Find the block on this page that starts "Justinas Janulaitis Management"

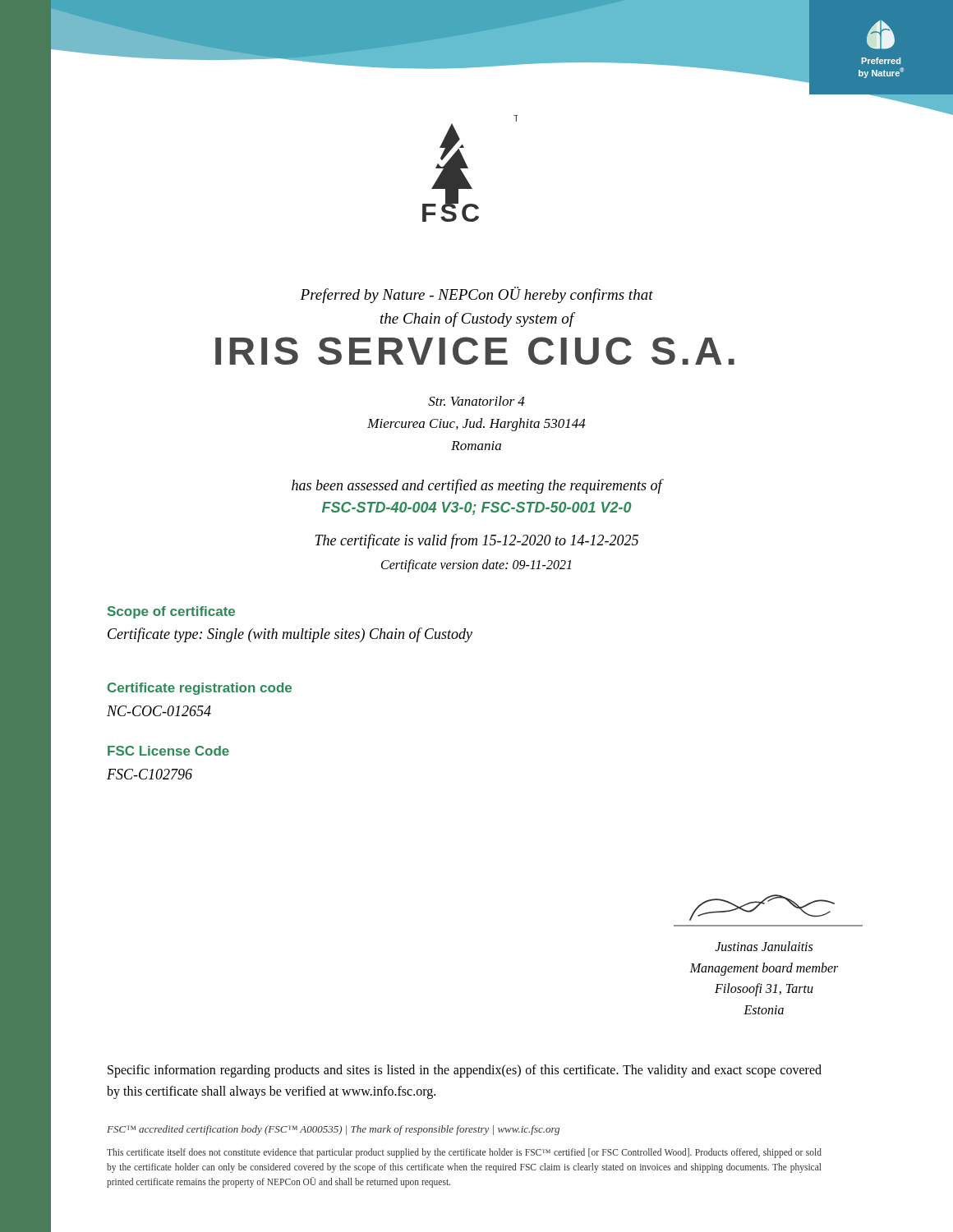point(764,978)
